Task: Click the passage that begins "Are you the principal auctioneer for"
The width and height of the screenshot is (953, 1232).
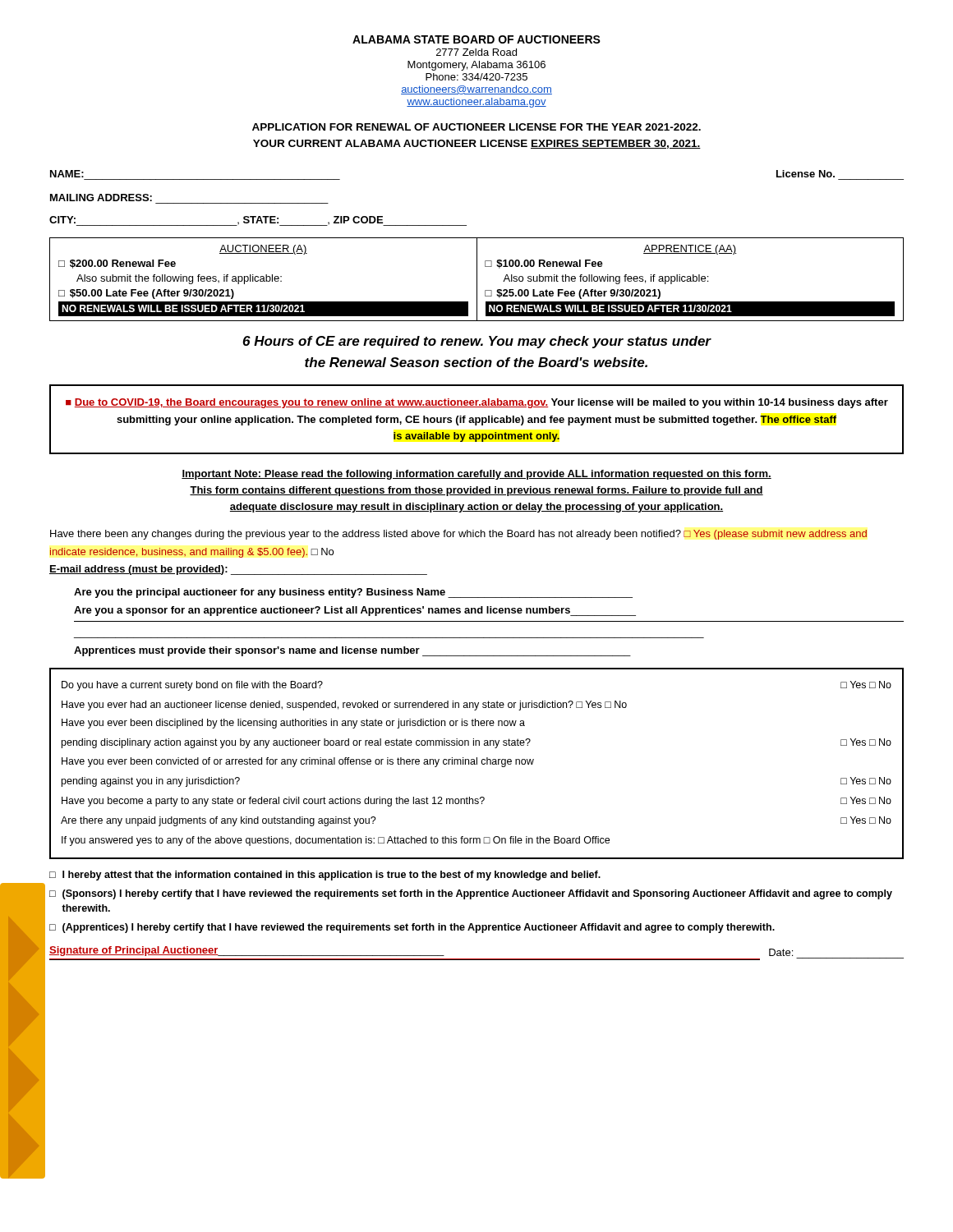Action: tap(489, 621)
